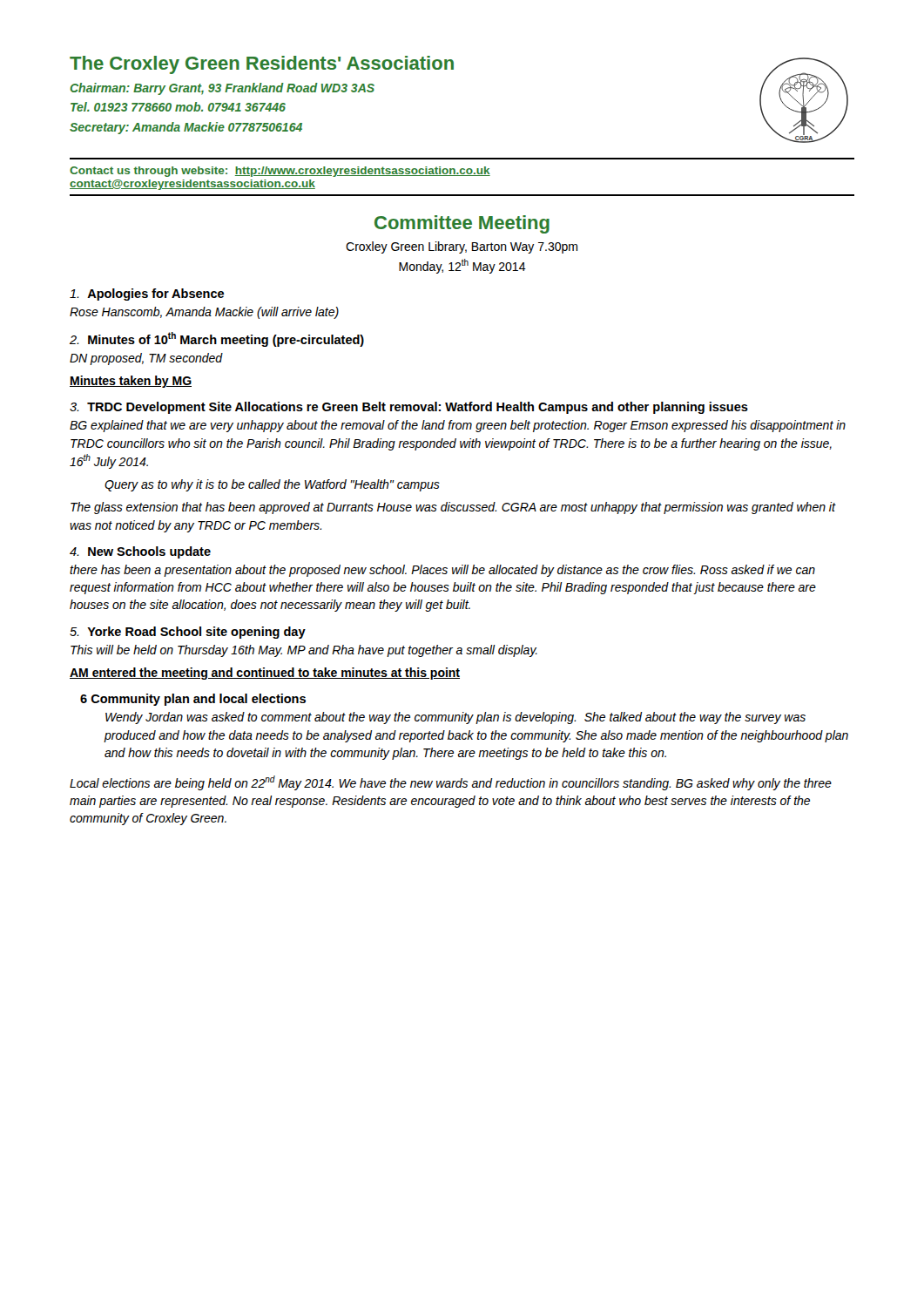Navigate to the text starting "Apologies for Absence"

click(147, 295)
